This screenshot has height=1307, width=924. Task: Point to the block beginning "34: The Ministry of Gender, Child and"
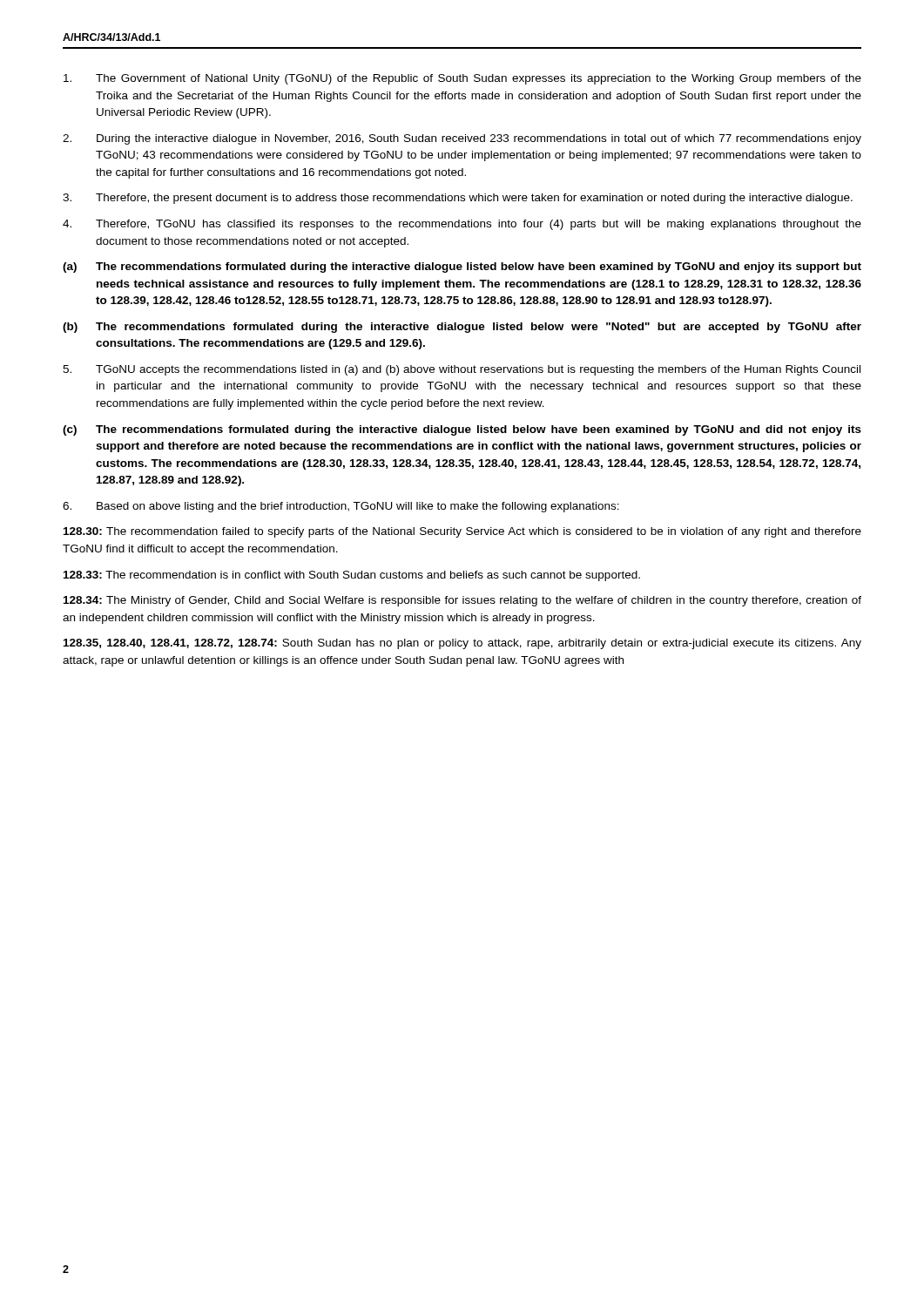point(462,608)
